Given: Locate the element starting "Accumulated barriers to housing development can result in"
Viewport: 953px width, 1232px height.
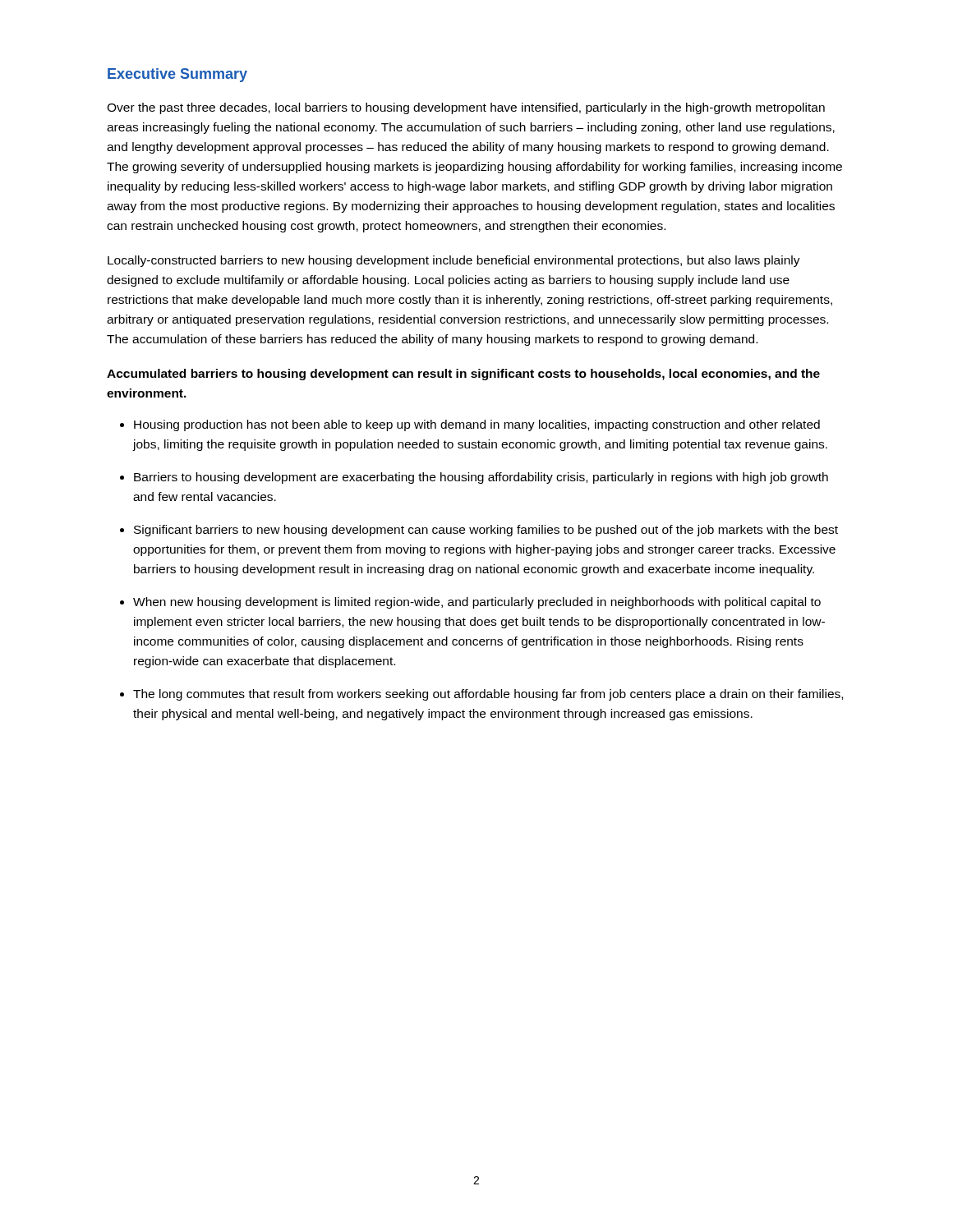Looking at the screenshot, I should (x=476, y=384).
